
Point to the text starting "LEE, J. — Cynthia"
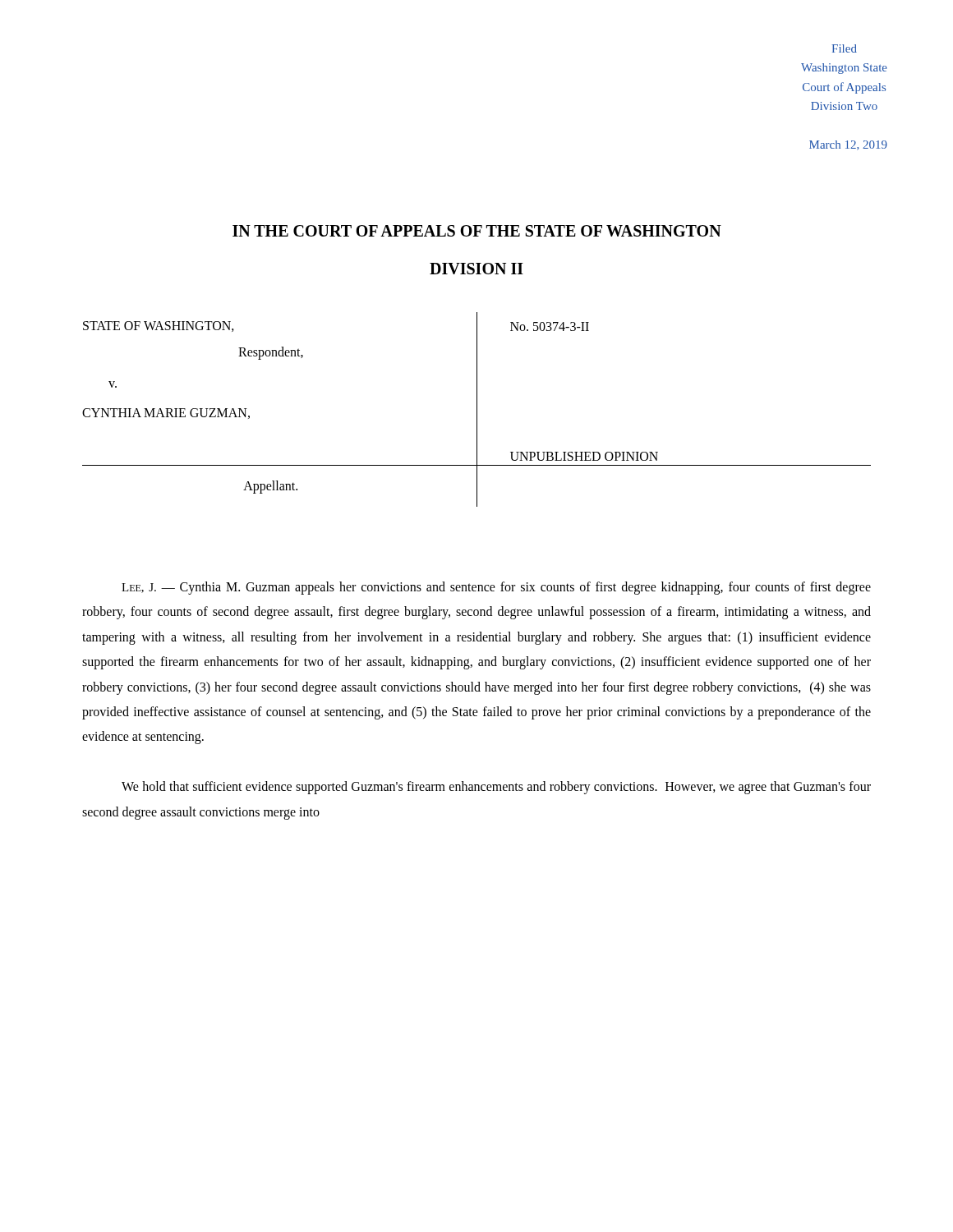[x=476, y=662]
